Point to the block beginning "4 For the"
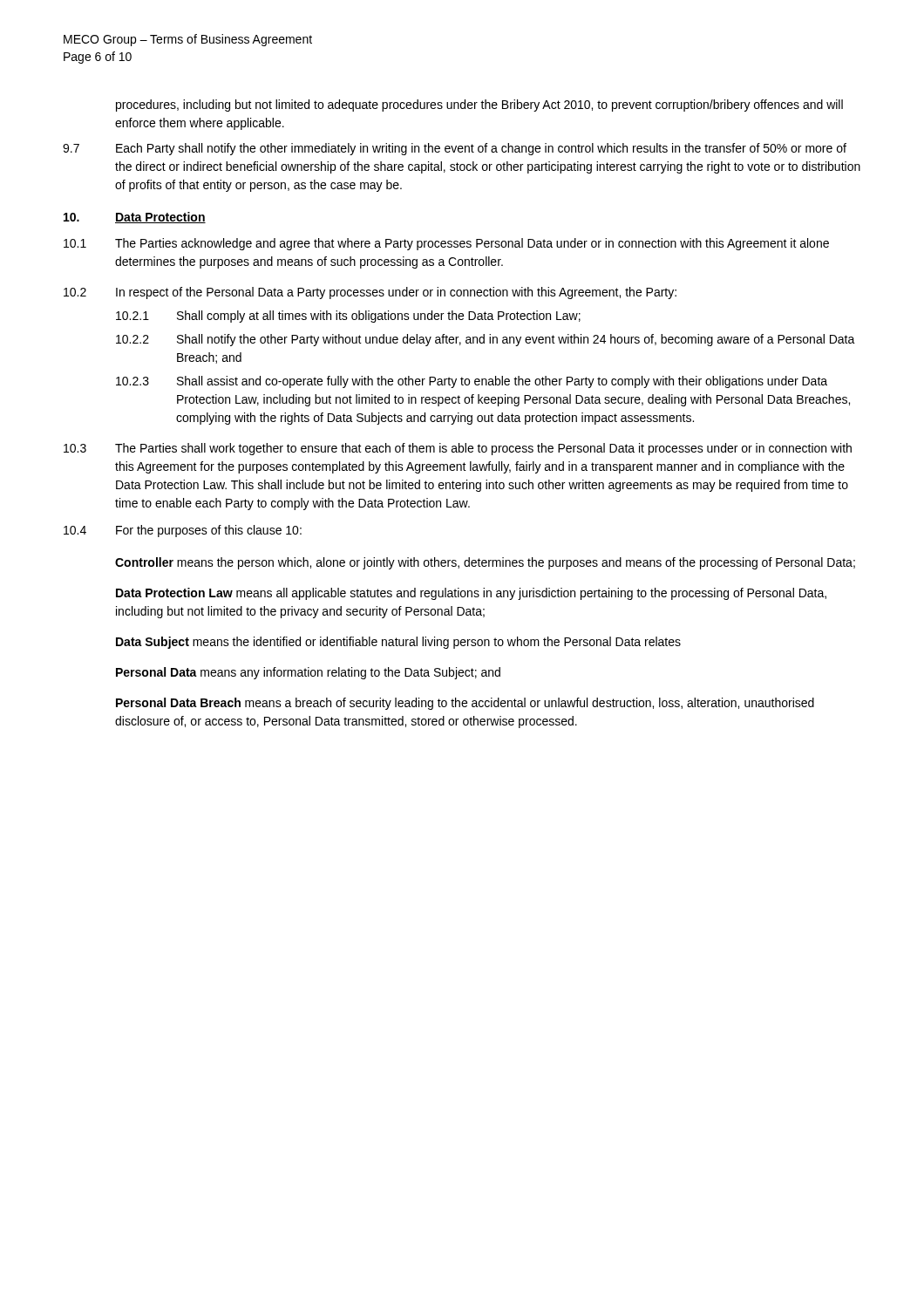Screen dimensions: 1308x924 (x=183, y=531)
